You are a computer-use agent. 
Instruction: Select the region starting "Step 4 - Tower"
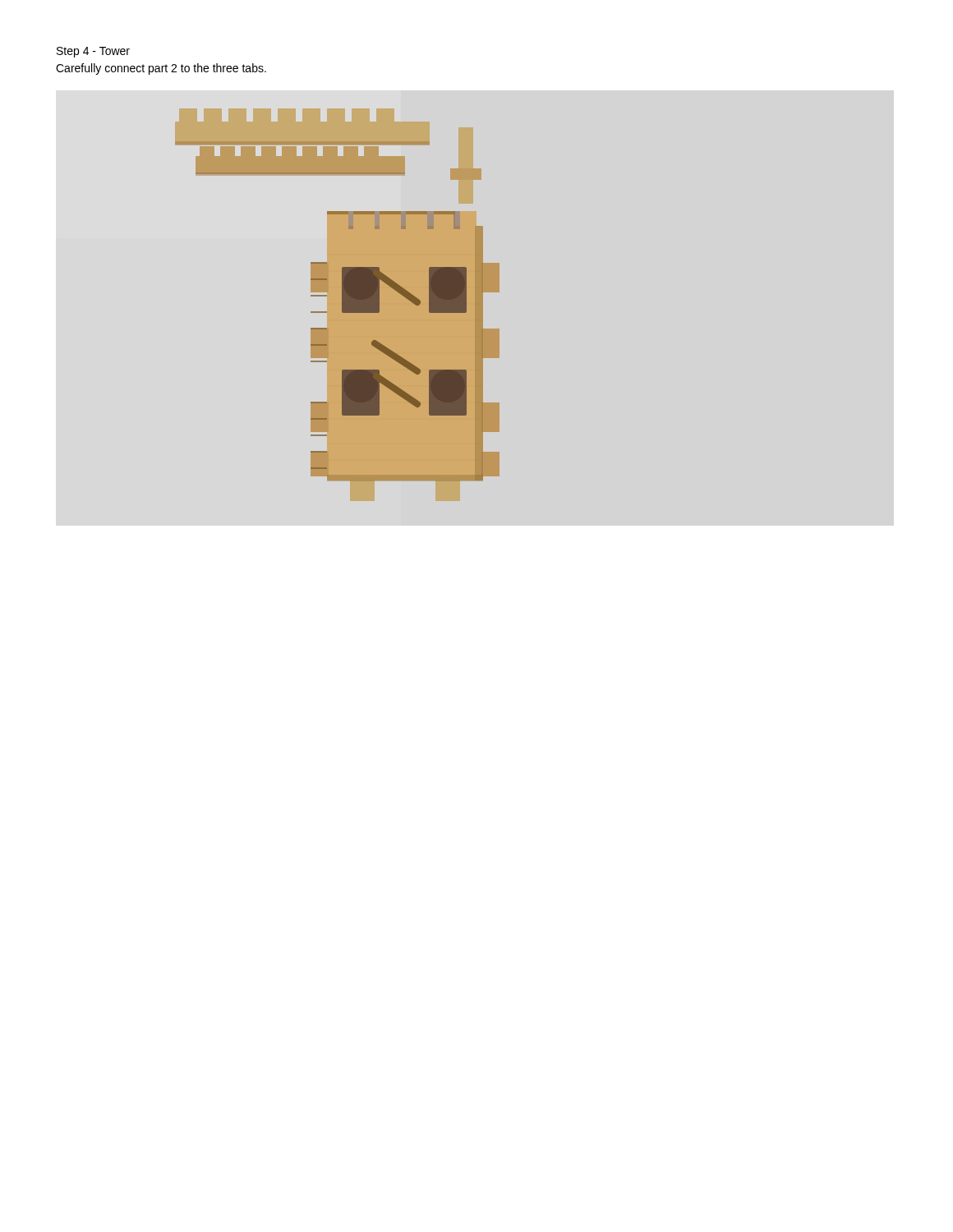[x=161, y=60]
